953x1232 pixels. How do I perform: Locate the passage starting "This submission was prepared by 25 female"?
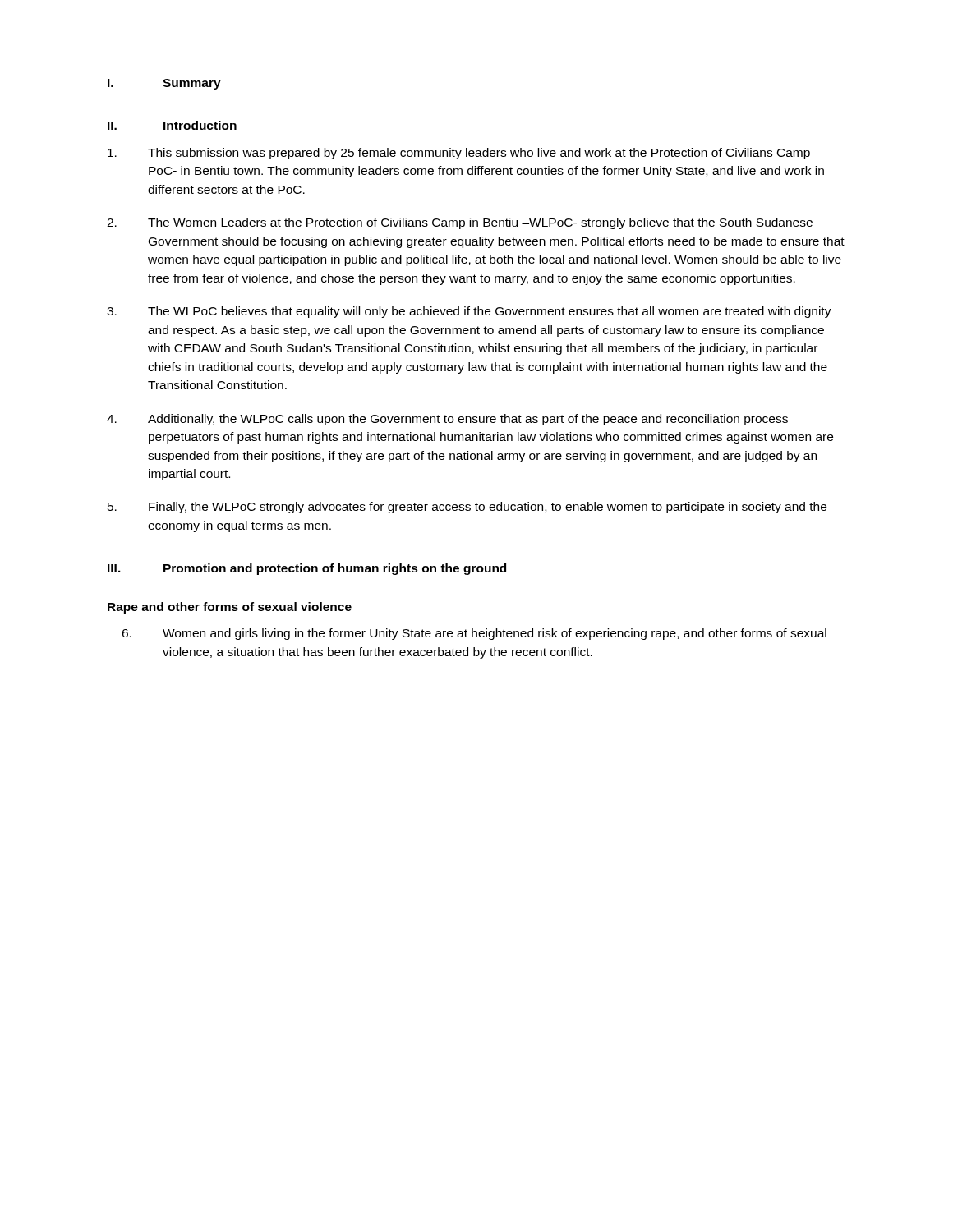tap(476, 171)
